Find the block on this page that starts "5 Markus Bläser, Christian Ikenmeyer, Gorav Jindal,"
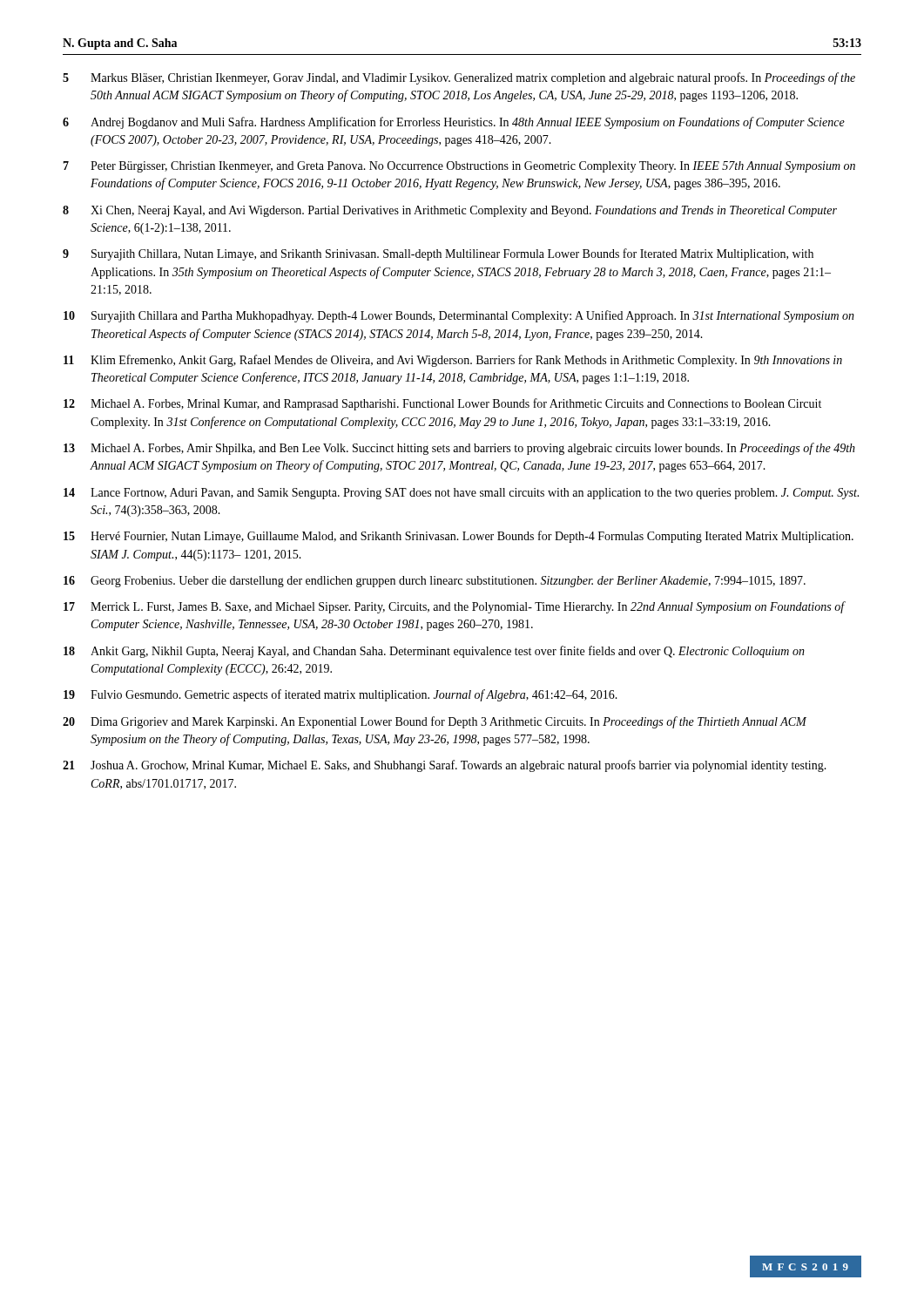This screenshot has height=1307, width=924. pyautogui.click(x=462, y=87)
